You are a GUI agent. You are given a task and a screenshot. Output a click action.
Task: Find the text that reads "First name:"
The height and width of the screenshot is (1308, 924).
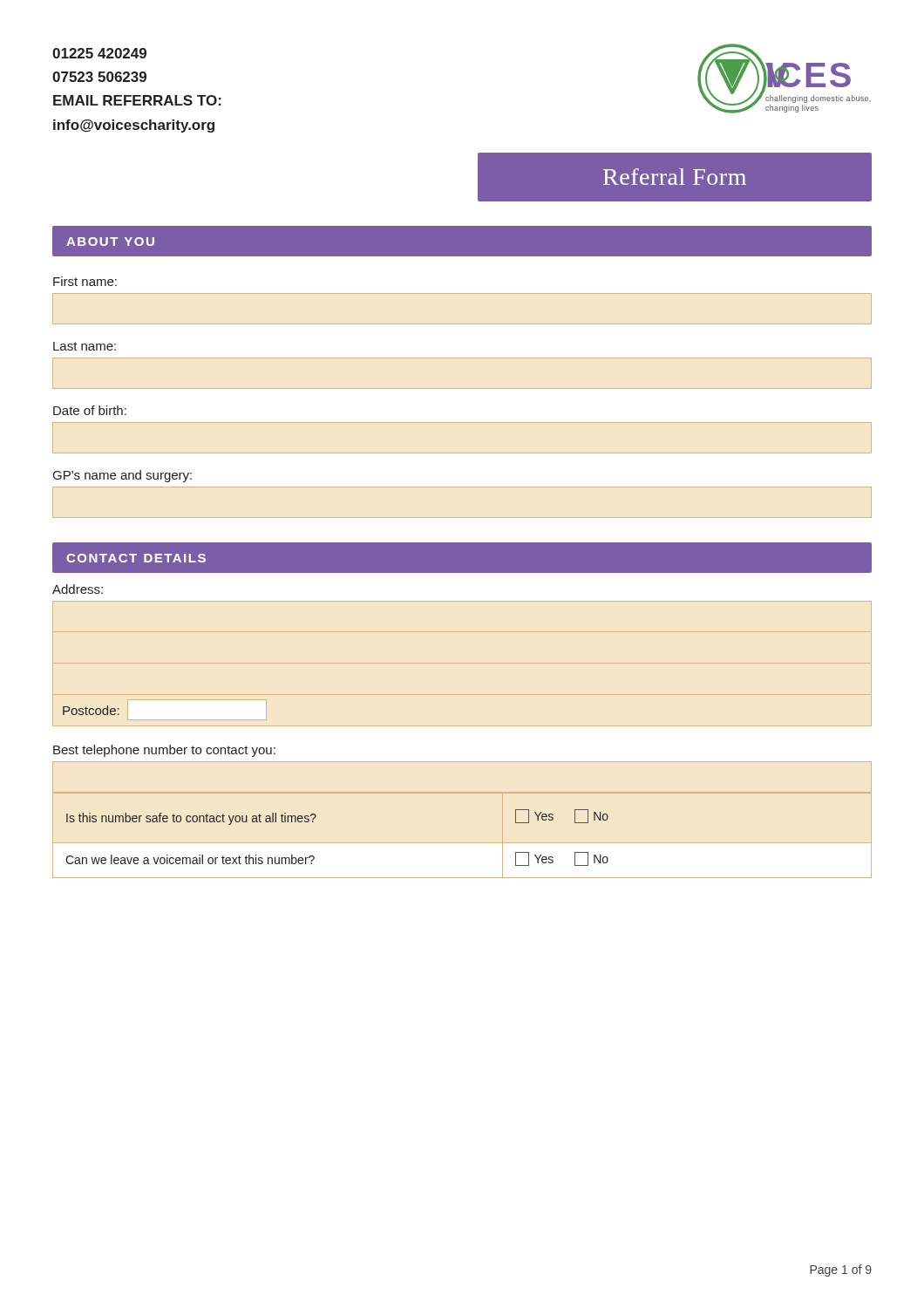85,281
